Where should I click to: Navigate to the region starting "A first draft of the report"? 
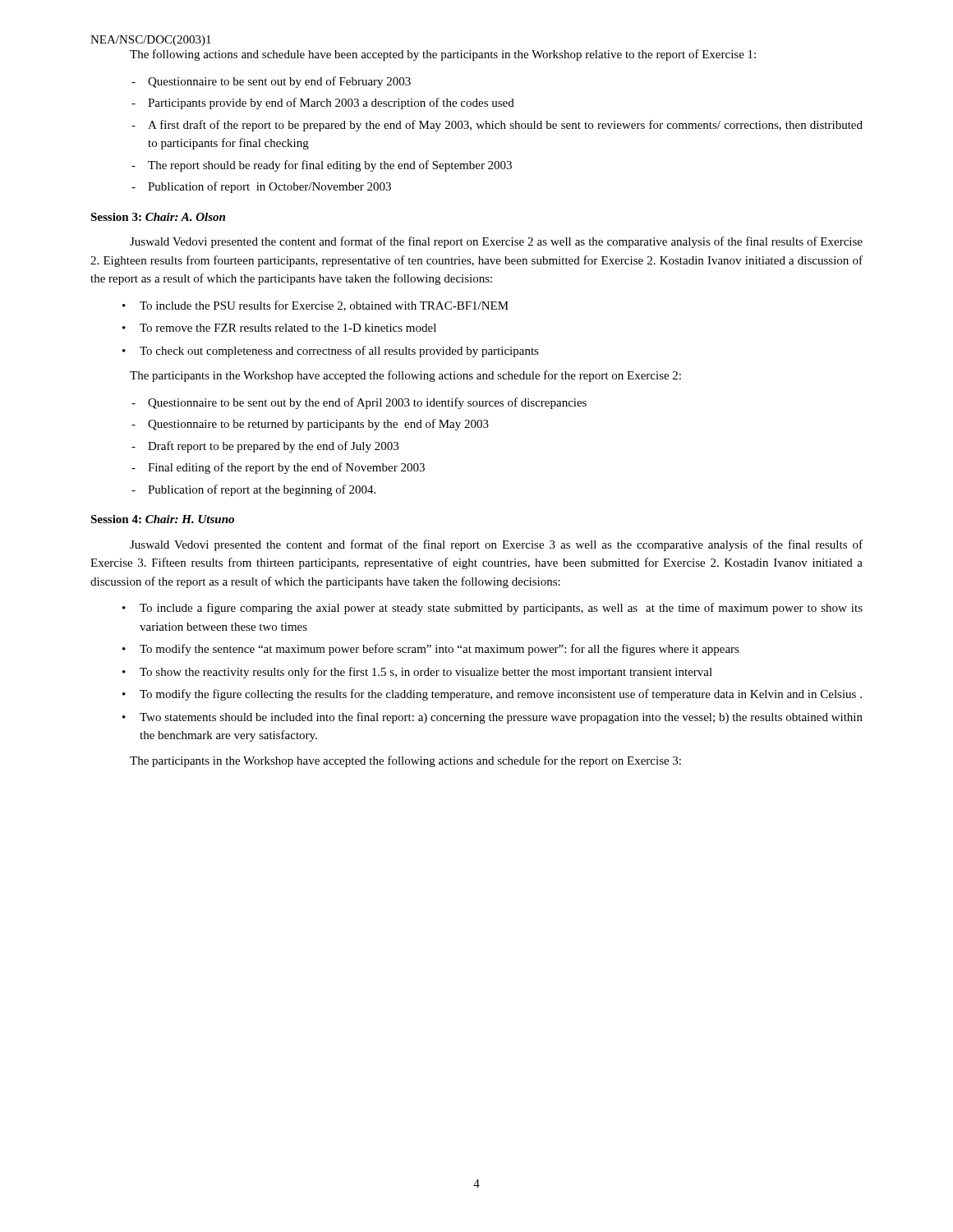(505, 134)
